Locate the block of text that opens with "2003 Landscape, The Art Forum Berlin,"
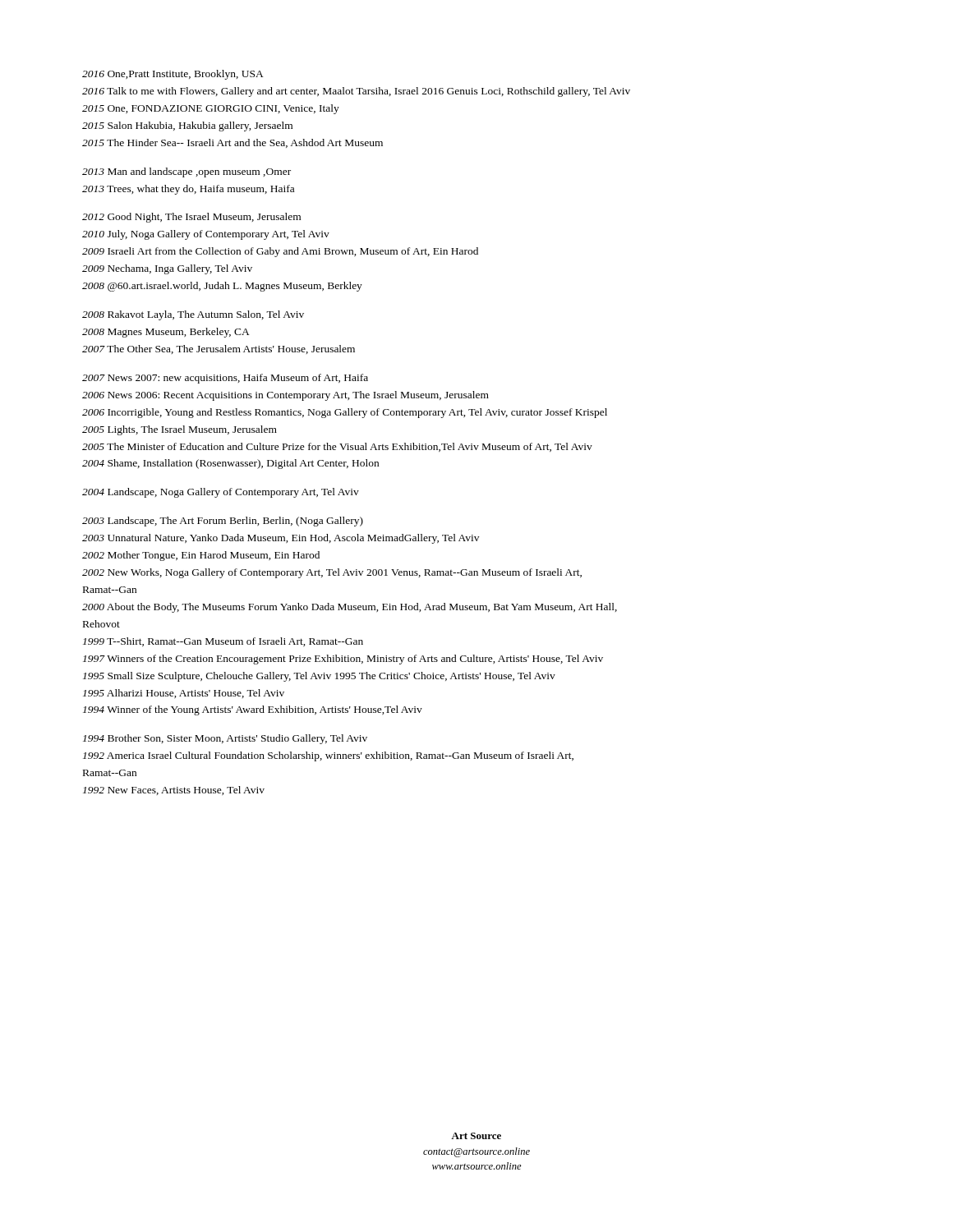 [x=223, y=521]
